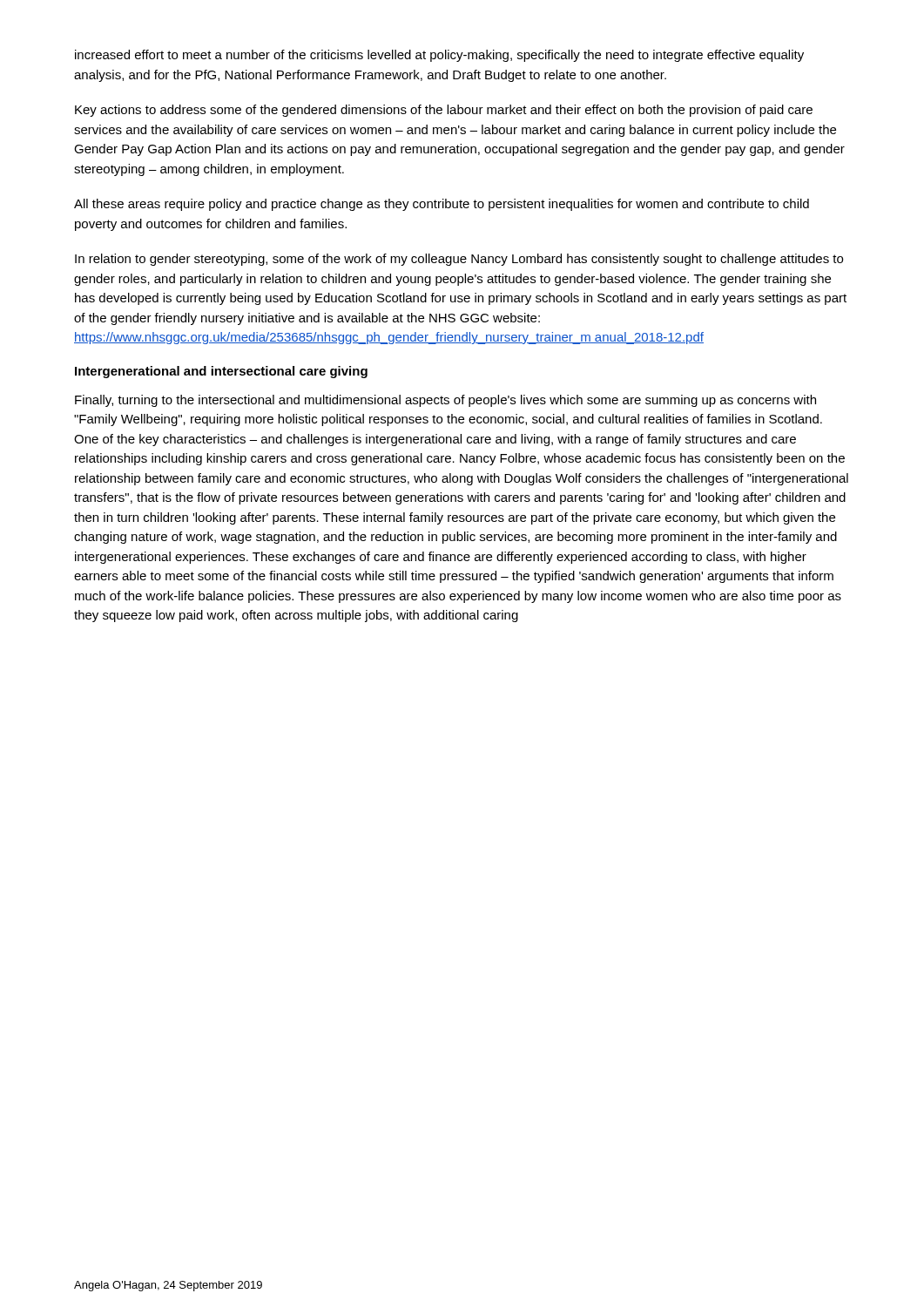Locate the text block starting "Key actions to address some of the"
Image resolution: width=924 pixels, height=1307 pixels.
click(459, 139)
